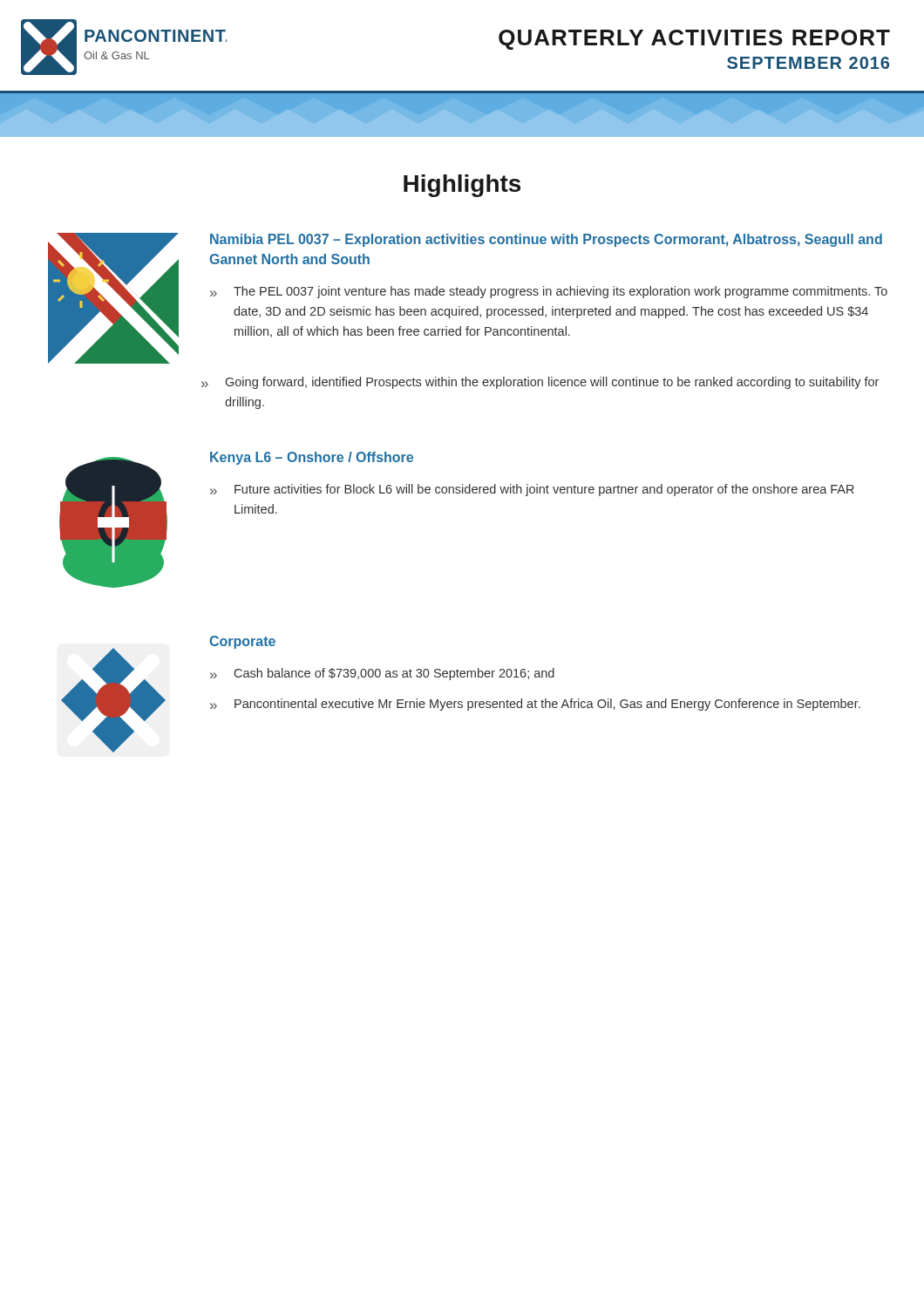Click on the block starting "Kenya L6 – Onshore"

(312, 457)
